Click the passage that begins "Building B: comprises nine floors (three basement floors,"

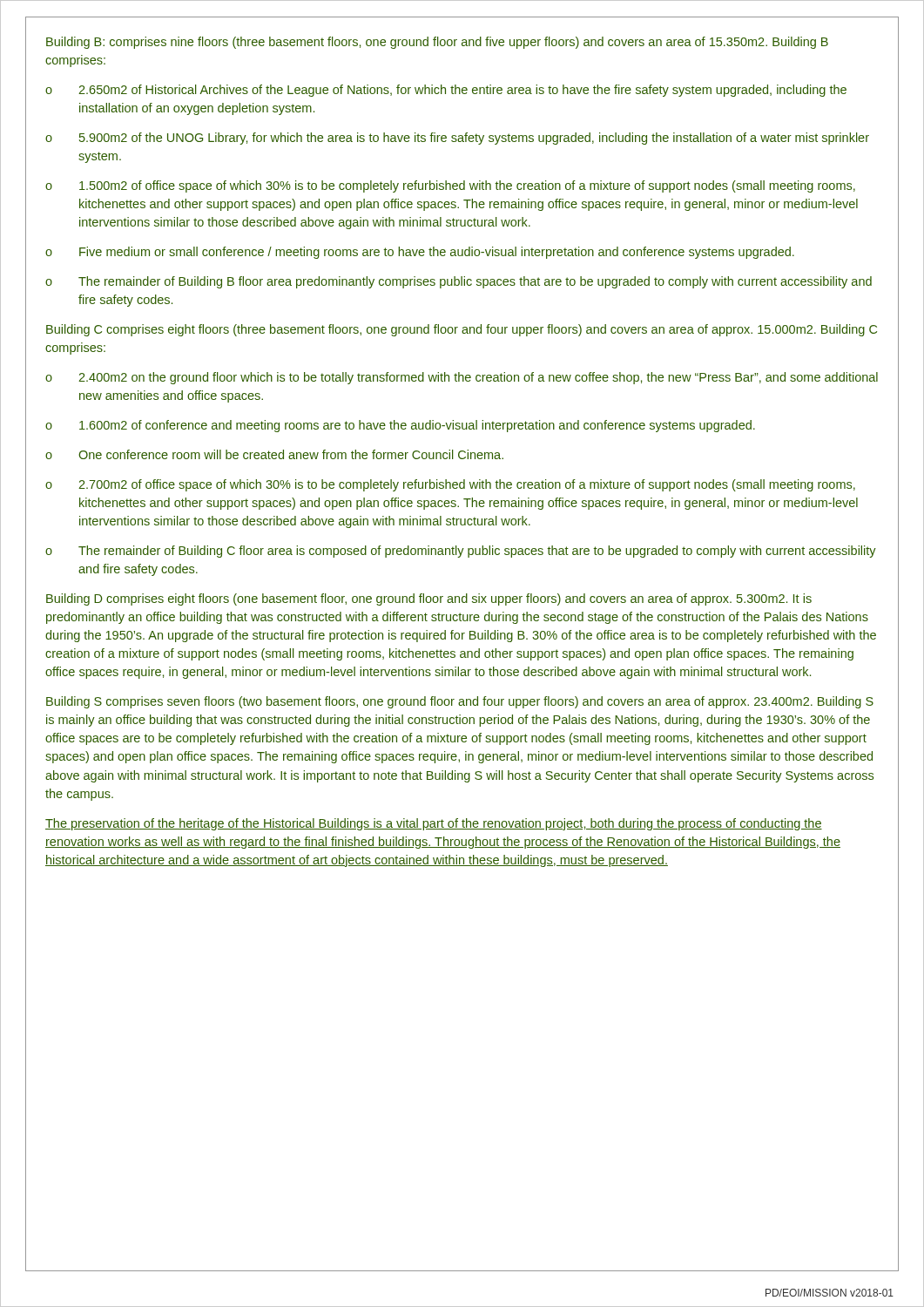[x=437, y=51]
